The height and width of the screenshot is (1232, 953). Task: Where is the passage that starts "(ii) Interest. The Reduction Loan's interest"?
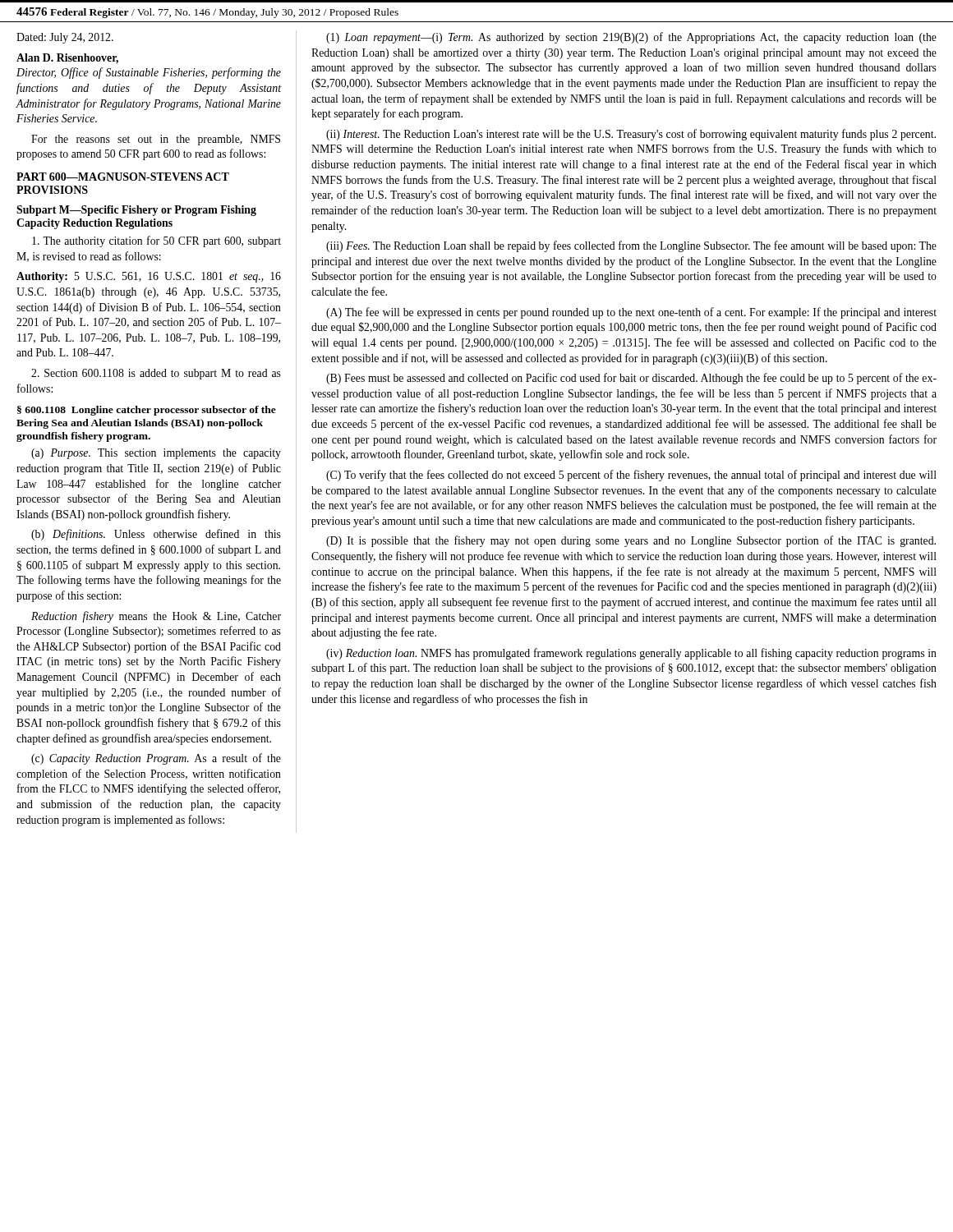pyautogui.click(x=624, y=181)
